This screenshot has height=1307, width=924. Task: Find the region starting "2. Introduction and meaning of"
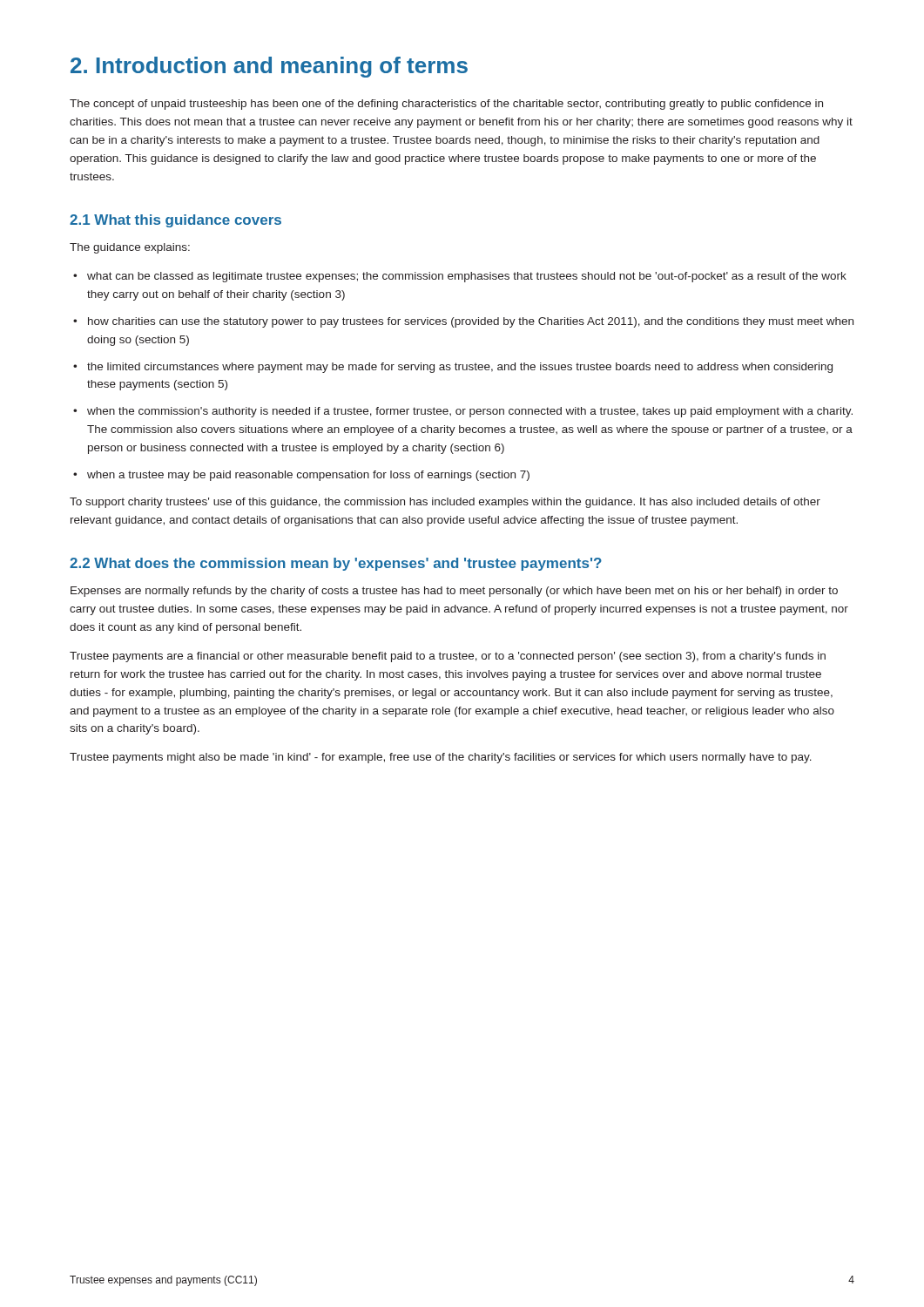click(x=269, y=66)
